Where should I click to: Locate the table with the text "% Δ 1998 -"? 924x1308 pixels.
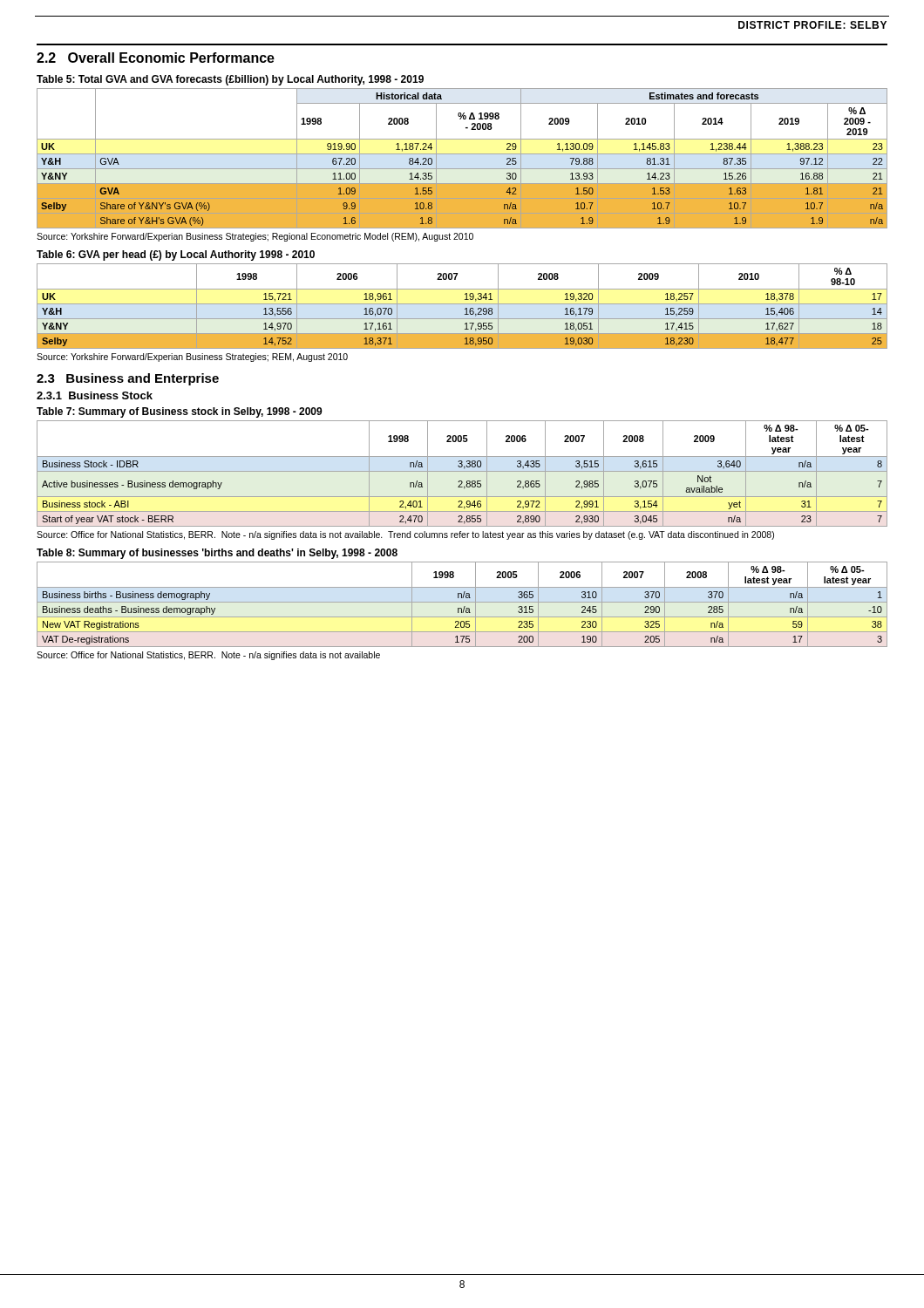[462, 158]
